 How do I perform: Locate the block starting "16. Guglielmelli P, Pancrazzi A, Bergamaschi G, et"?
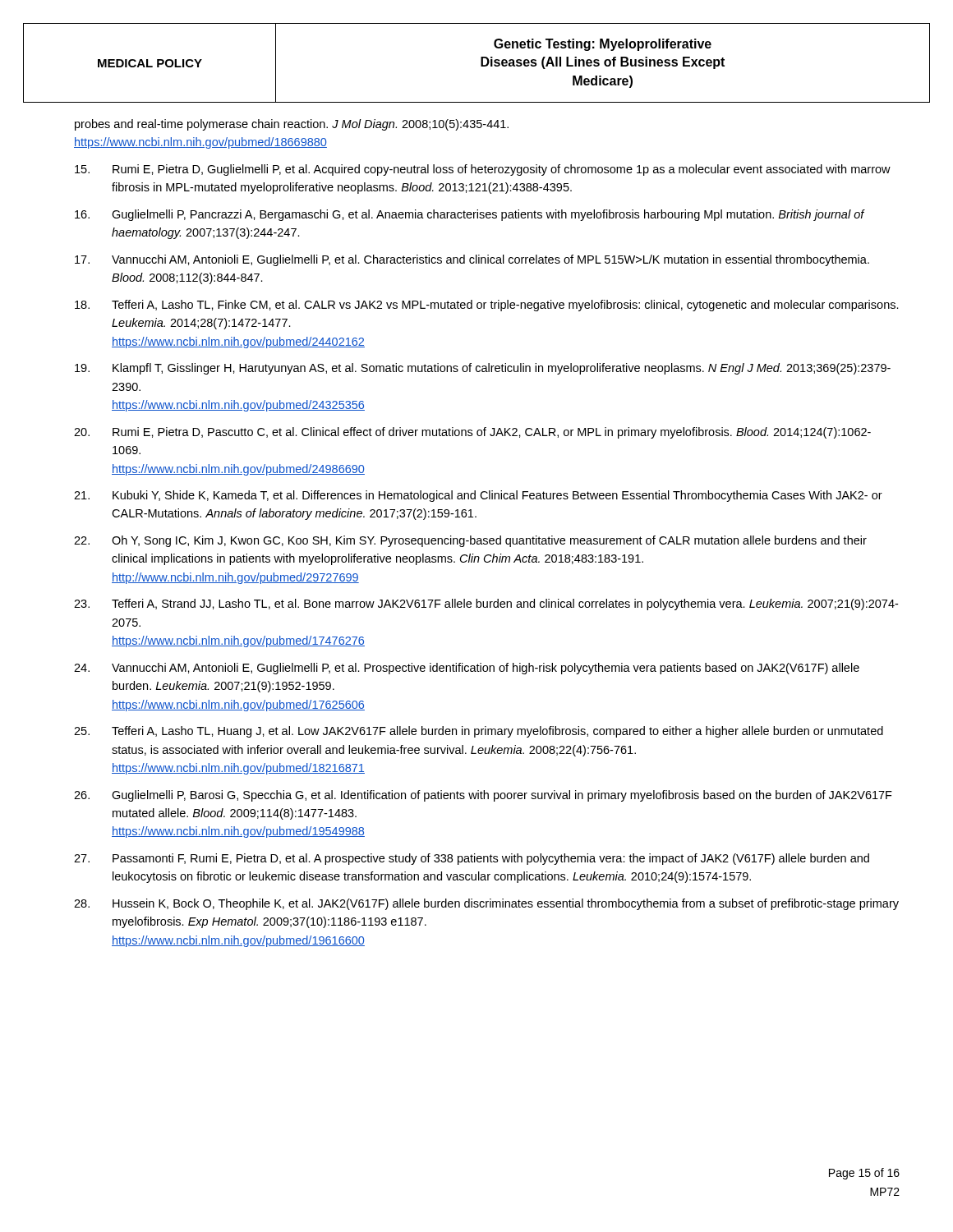(x=487, y=224)
